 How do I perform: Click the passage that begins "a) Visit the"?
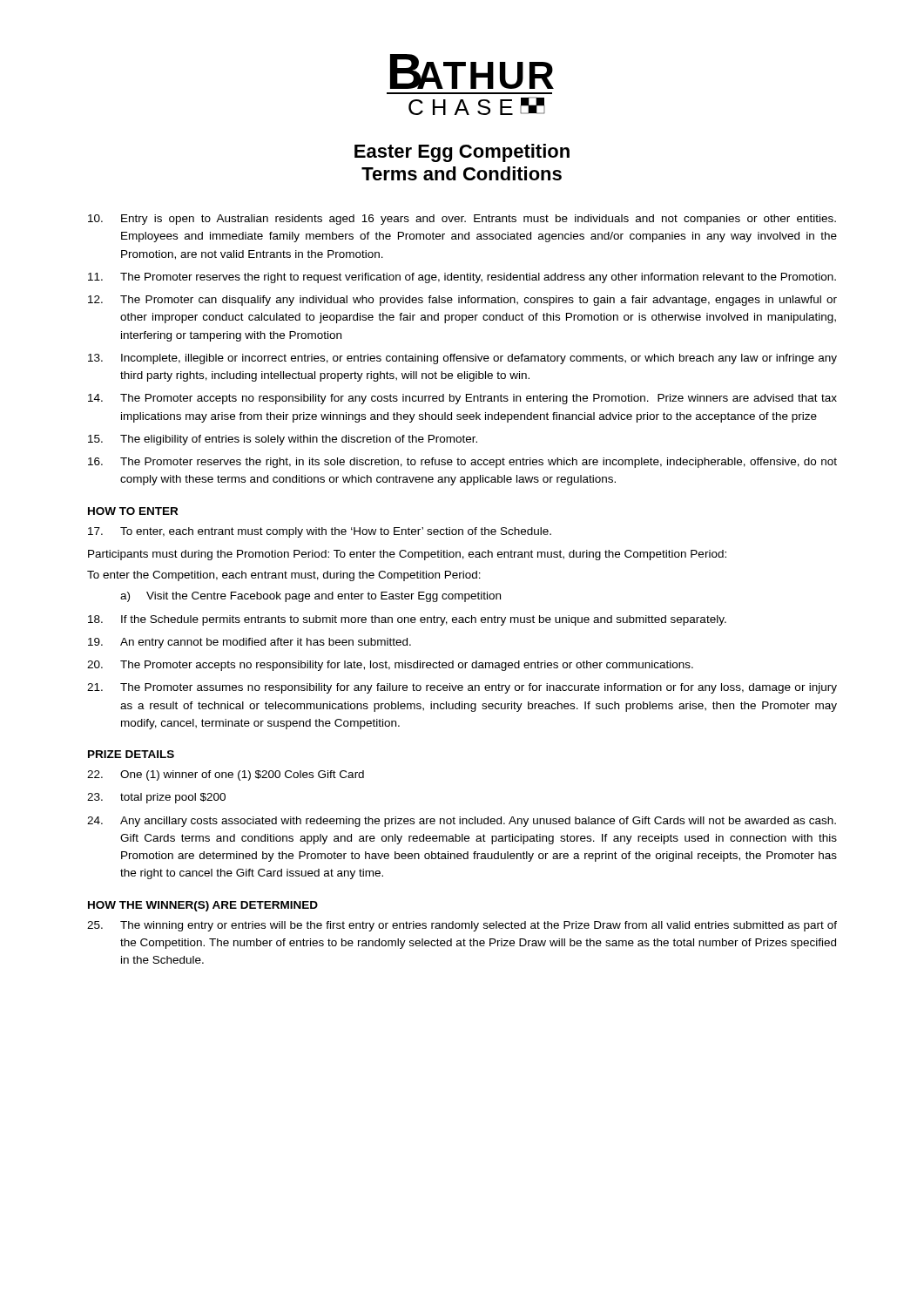click(x=479, y=596)
